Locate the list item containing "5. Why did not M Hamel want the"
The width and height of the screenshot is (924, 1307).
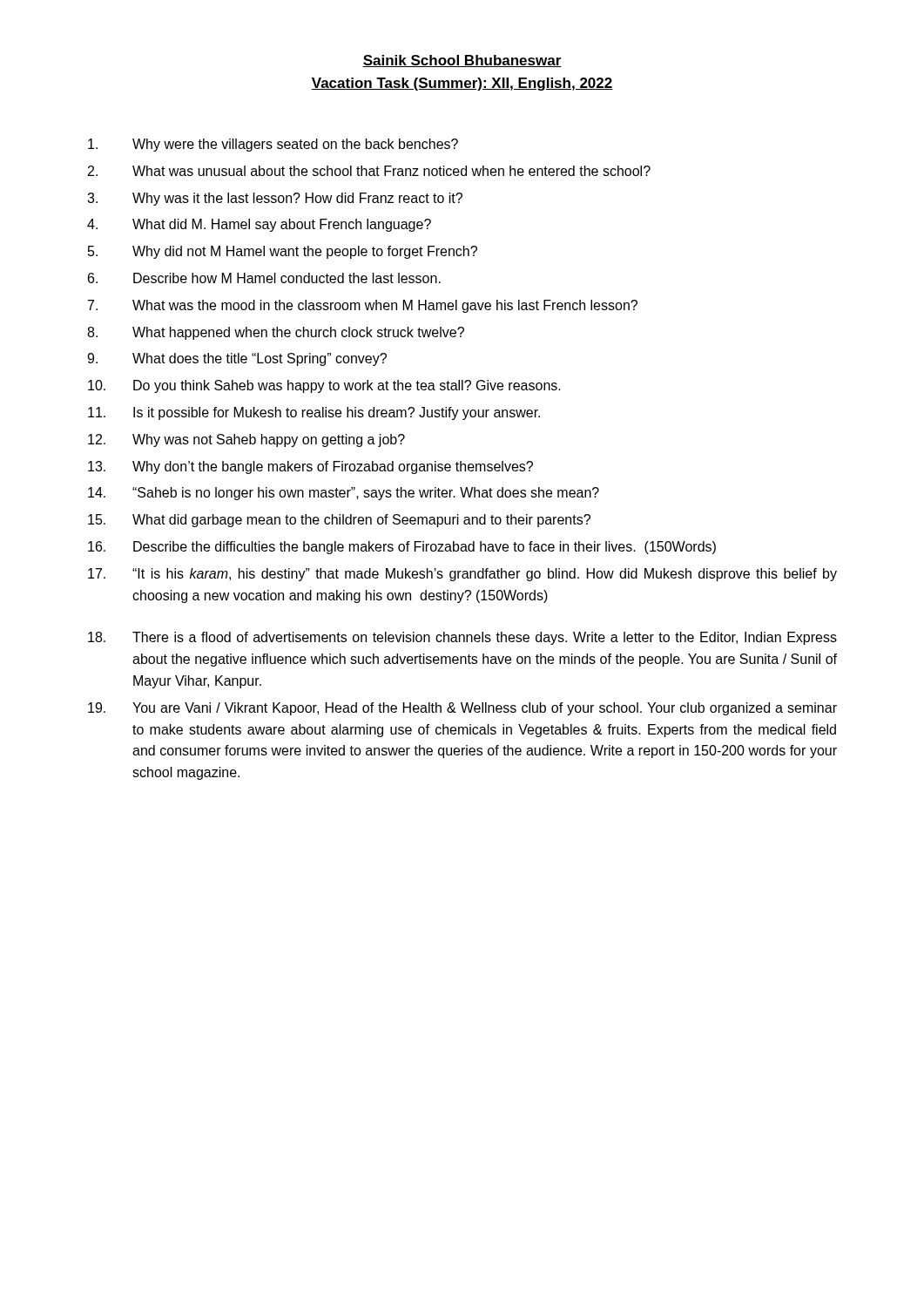(x=462, y=252)
